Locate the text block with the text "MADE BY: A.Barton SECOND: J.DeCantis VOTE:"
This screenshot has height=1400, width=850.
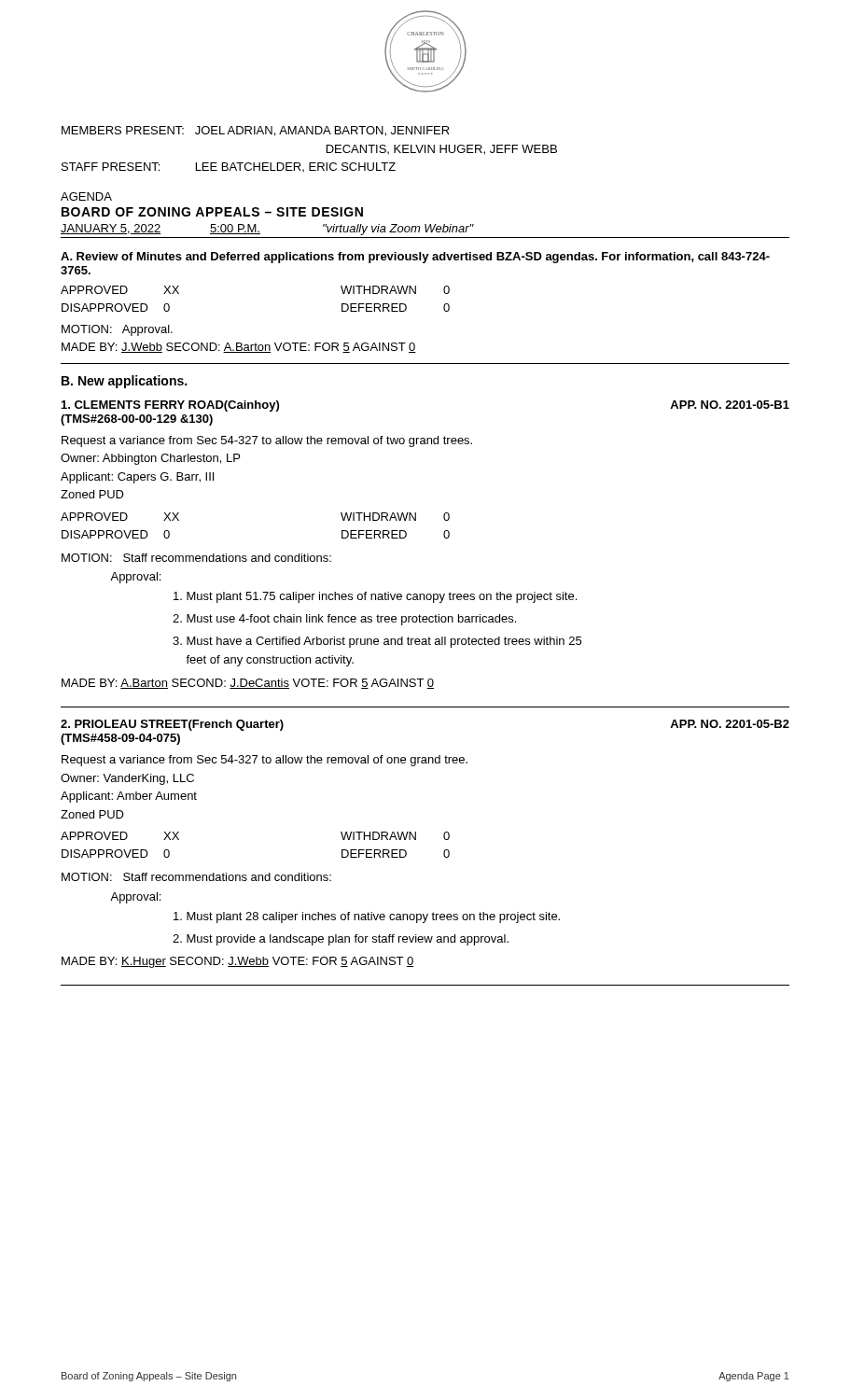[x=247, y=683]
